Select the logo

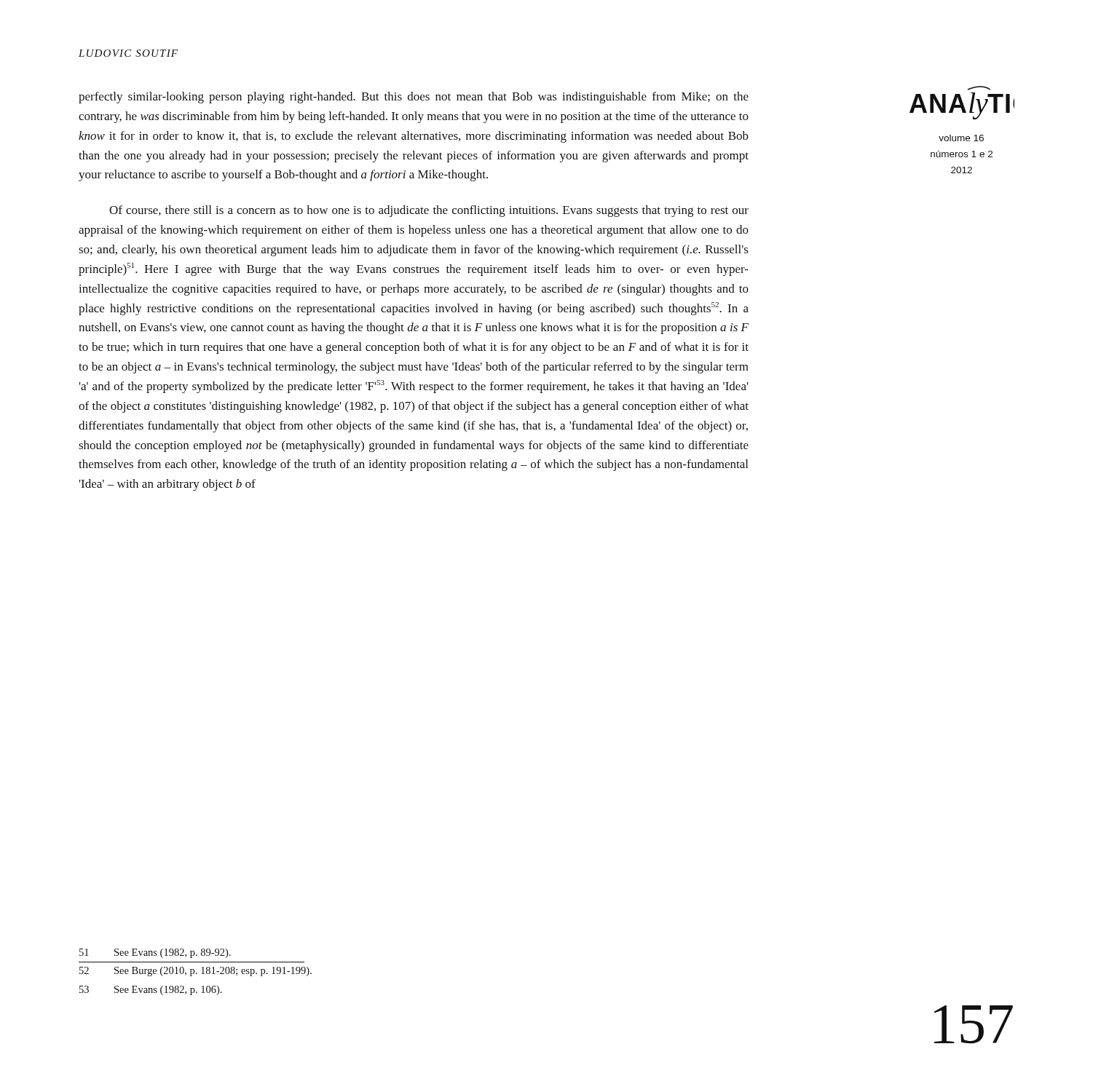click(x=962, y=131)
